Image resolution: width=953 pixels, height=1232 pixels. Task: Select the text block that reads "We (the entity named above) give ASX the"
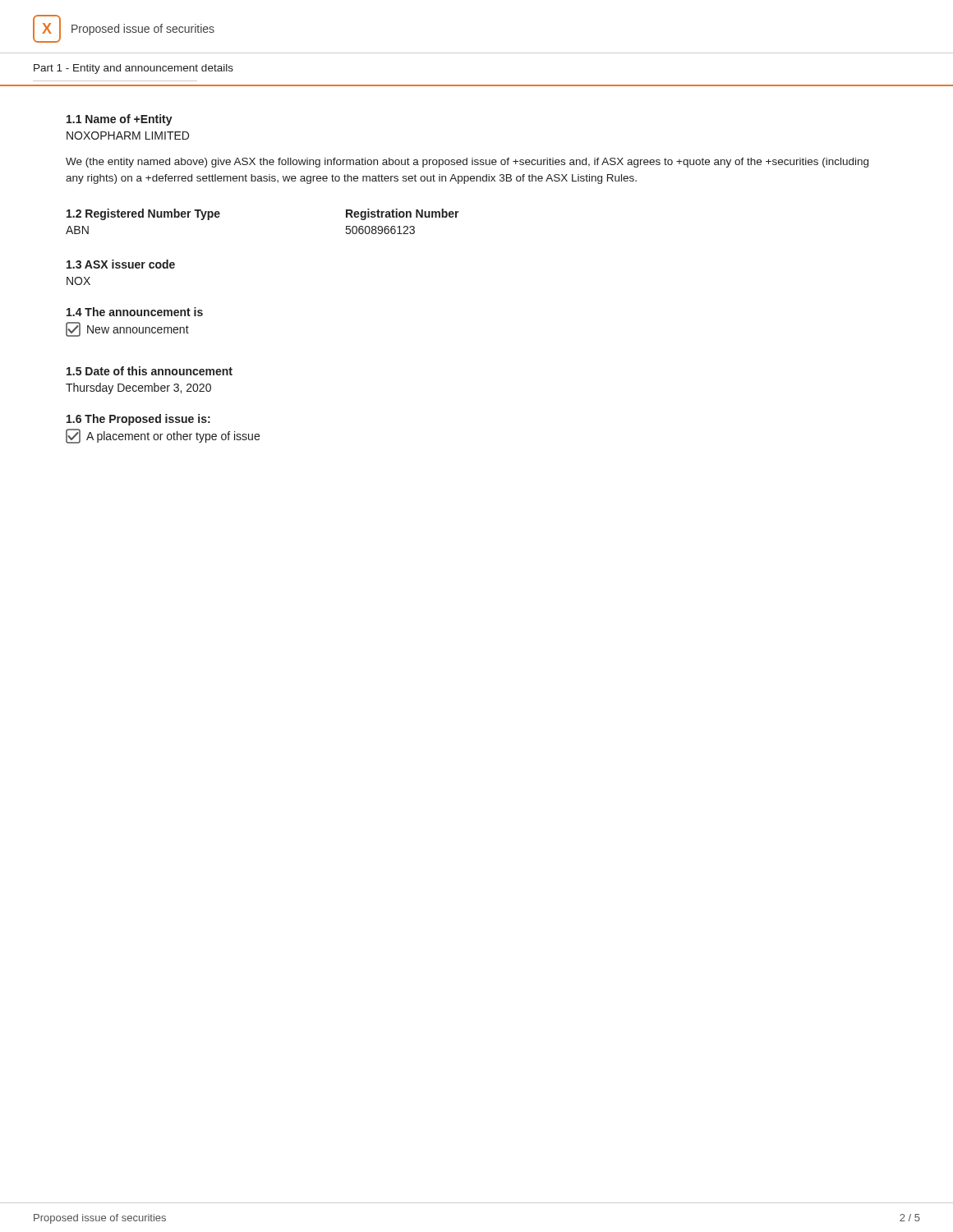pyautogui.click(x=467, y=170)
